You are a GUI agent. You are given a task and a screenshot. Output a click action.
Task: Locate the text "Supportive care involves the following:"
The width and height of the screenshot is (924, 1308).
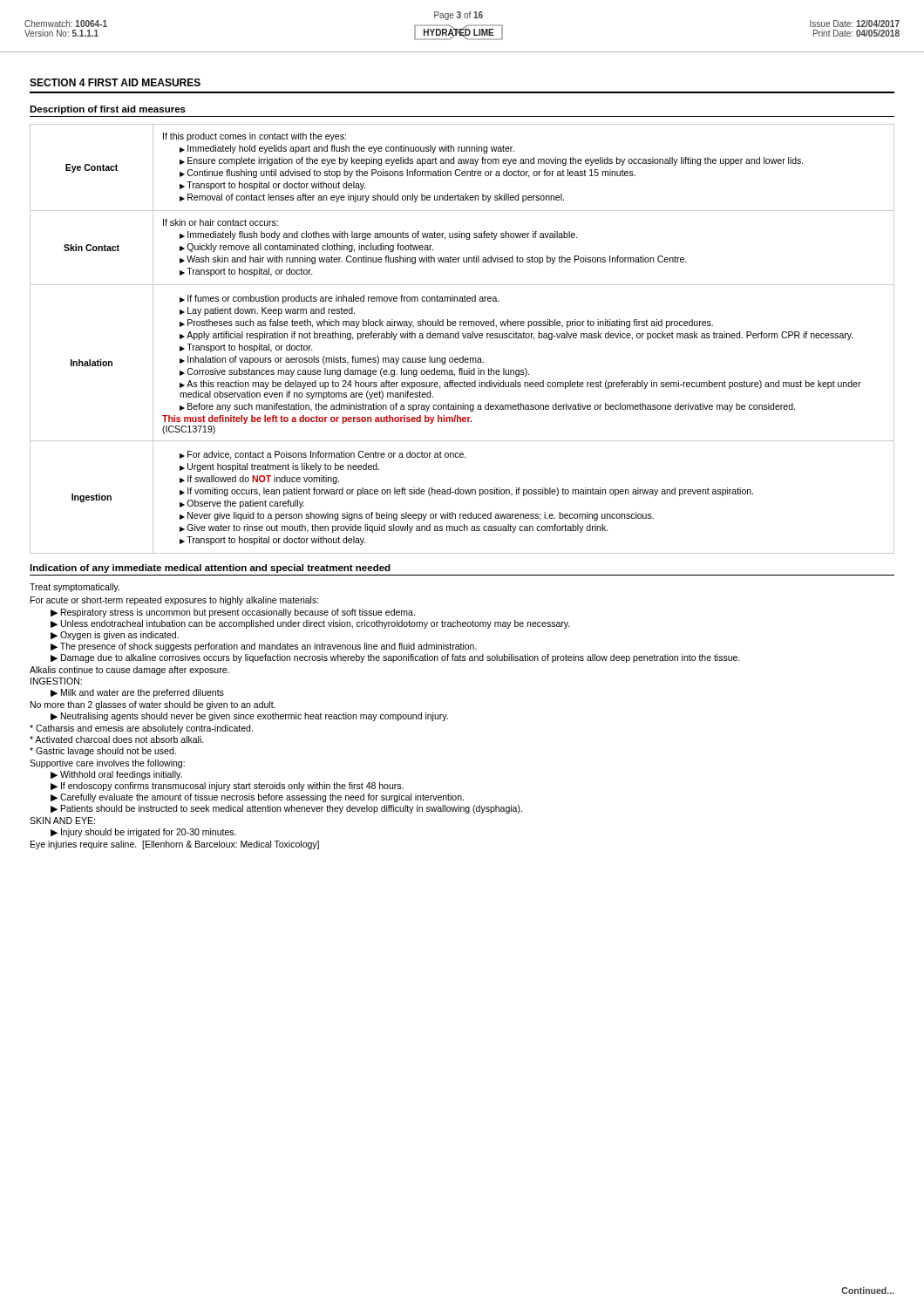[x=108, y=763]
